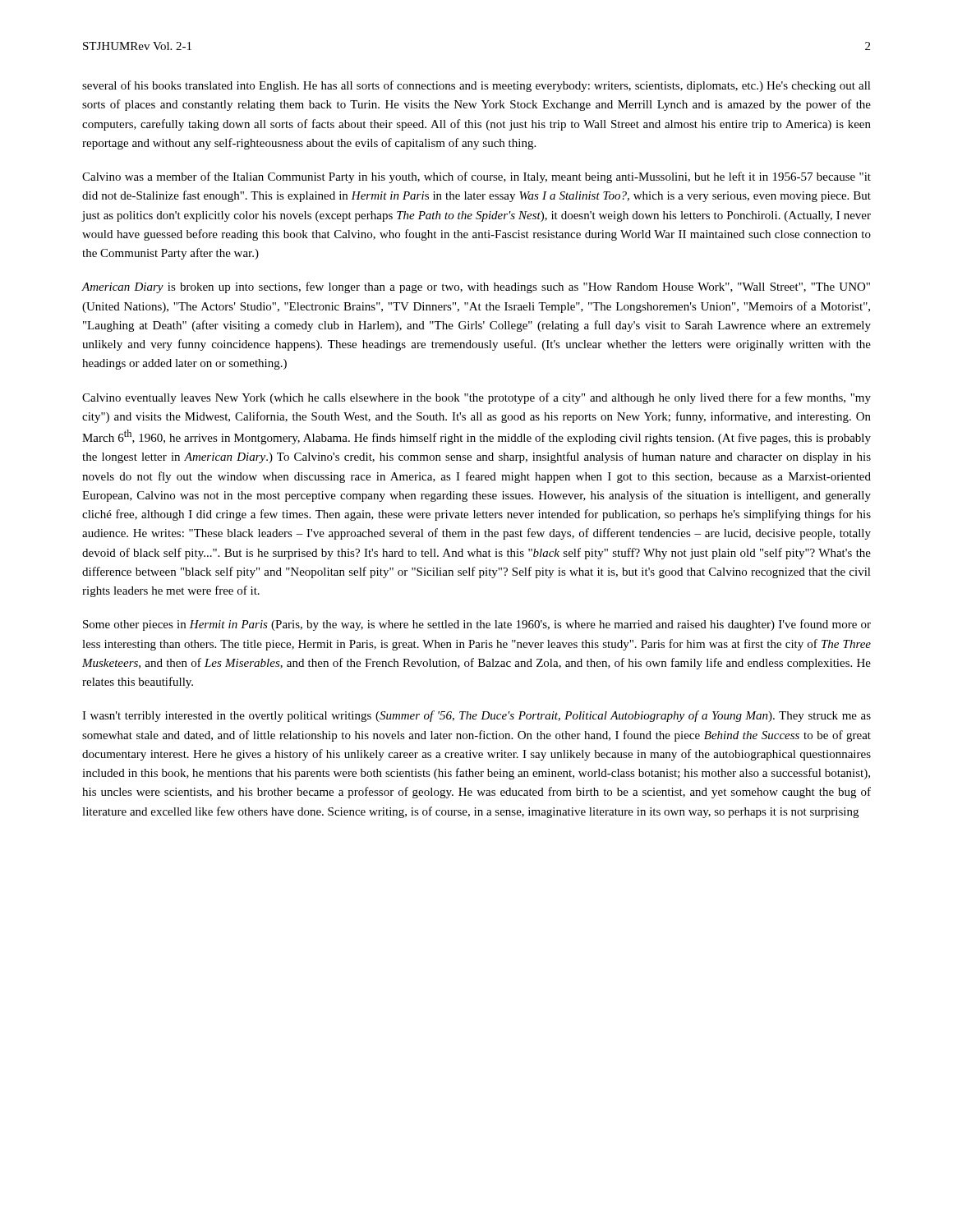Locate the region starting "I wasn't terribly interested in"
This screenshot has width=953, height=1232.
[x=476, y=763]
